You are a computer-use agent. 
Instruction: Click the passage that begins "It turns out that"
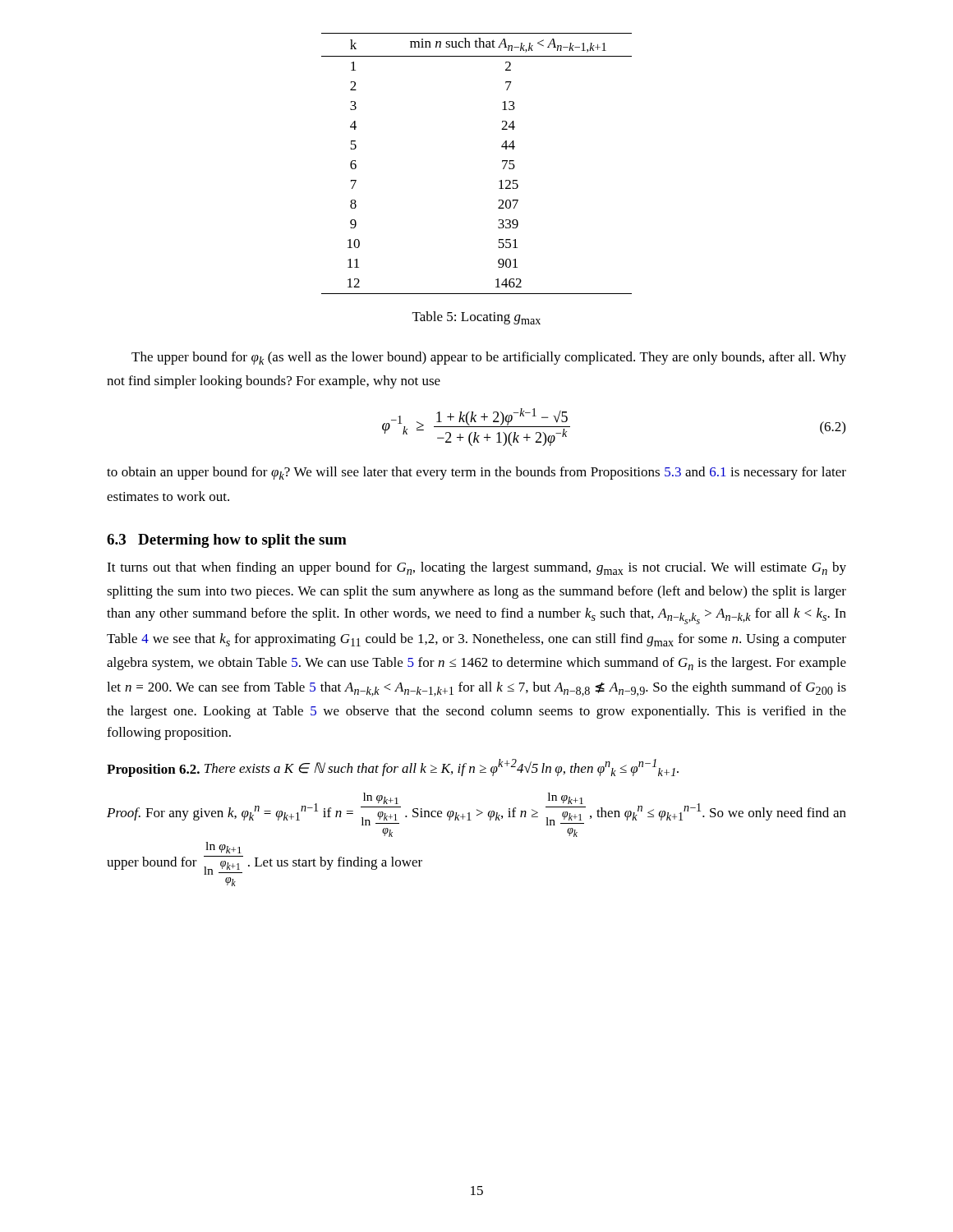tap(476, 650)
